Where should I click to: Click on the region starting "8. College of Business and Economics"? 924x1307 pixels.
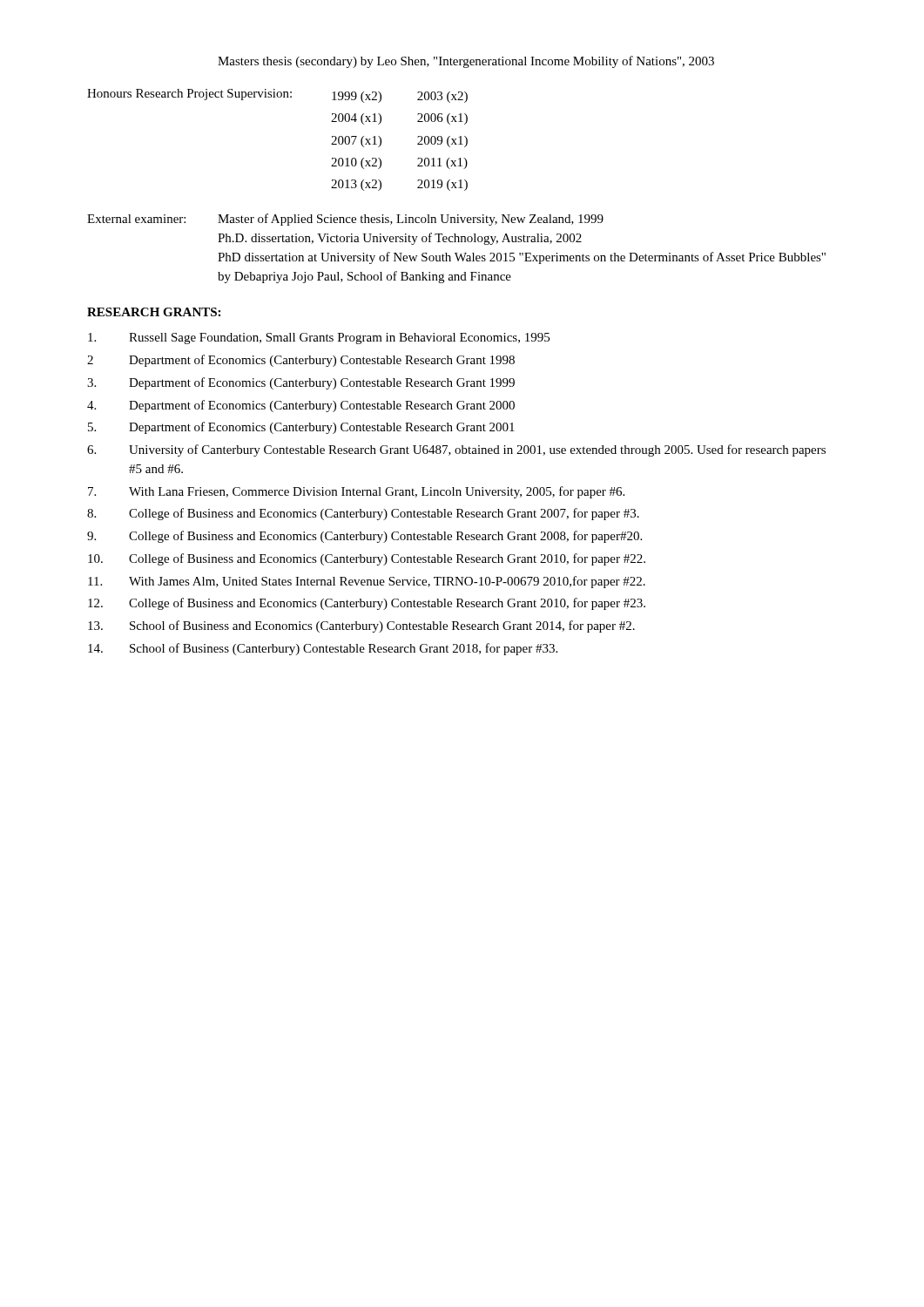[x=462, y=514]
